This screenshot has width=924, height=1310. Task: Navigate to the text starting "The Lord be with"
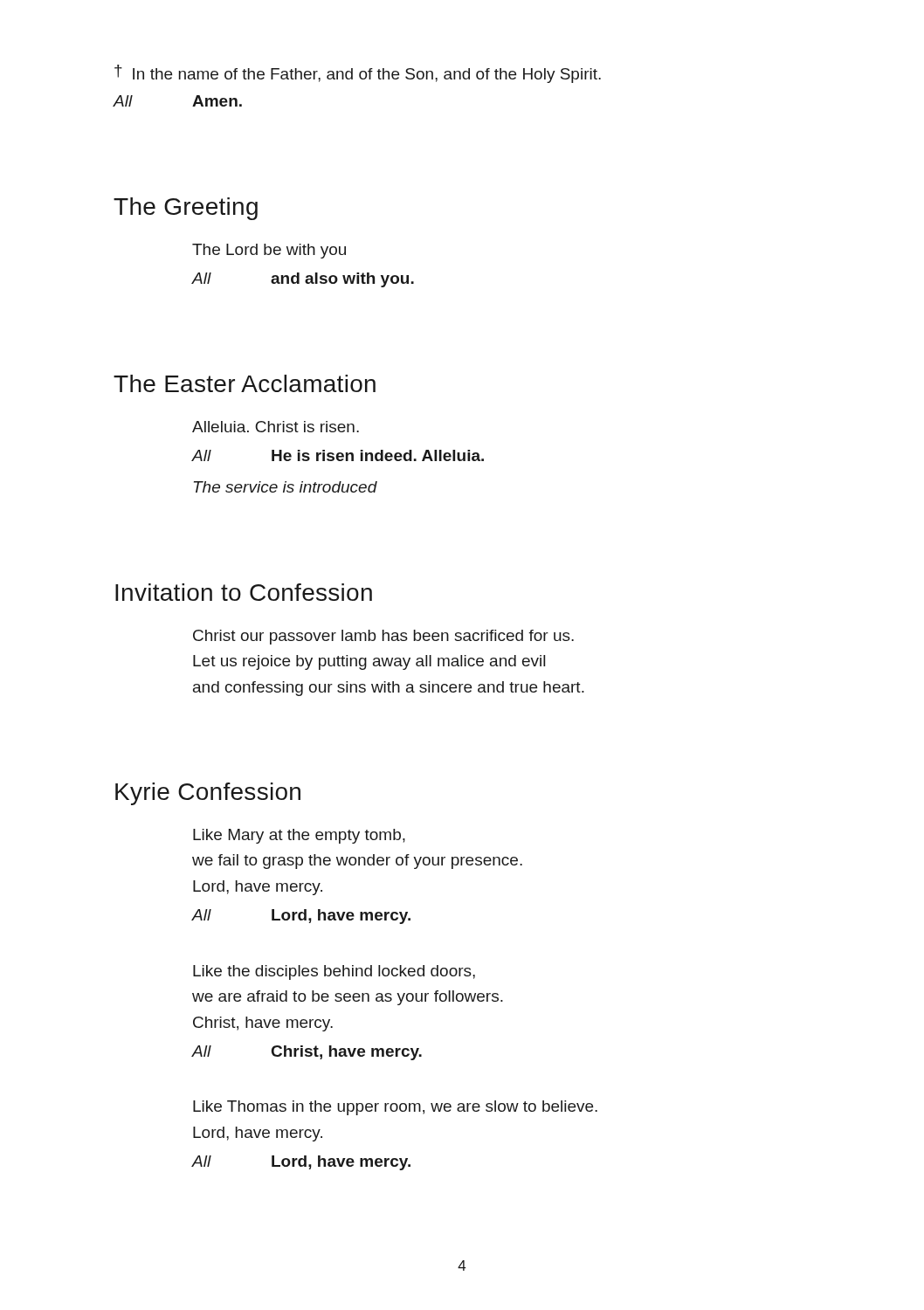270,249
